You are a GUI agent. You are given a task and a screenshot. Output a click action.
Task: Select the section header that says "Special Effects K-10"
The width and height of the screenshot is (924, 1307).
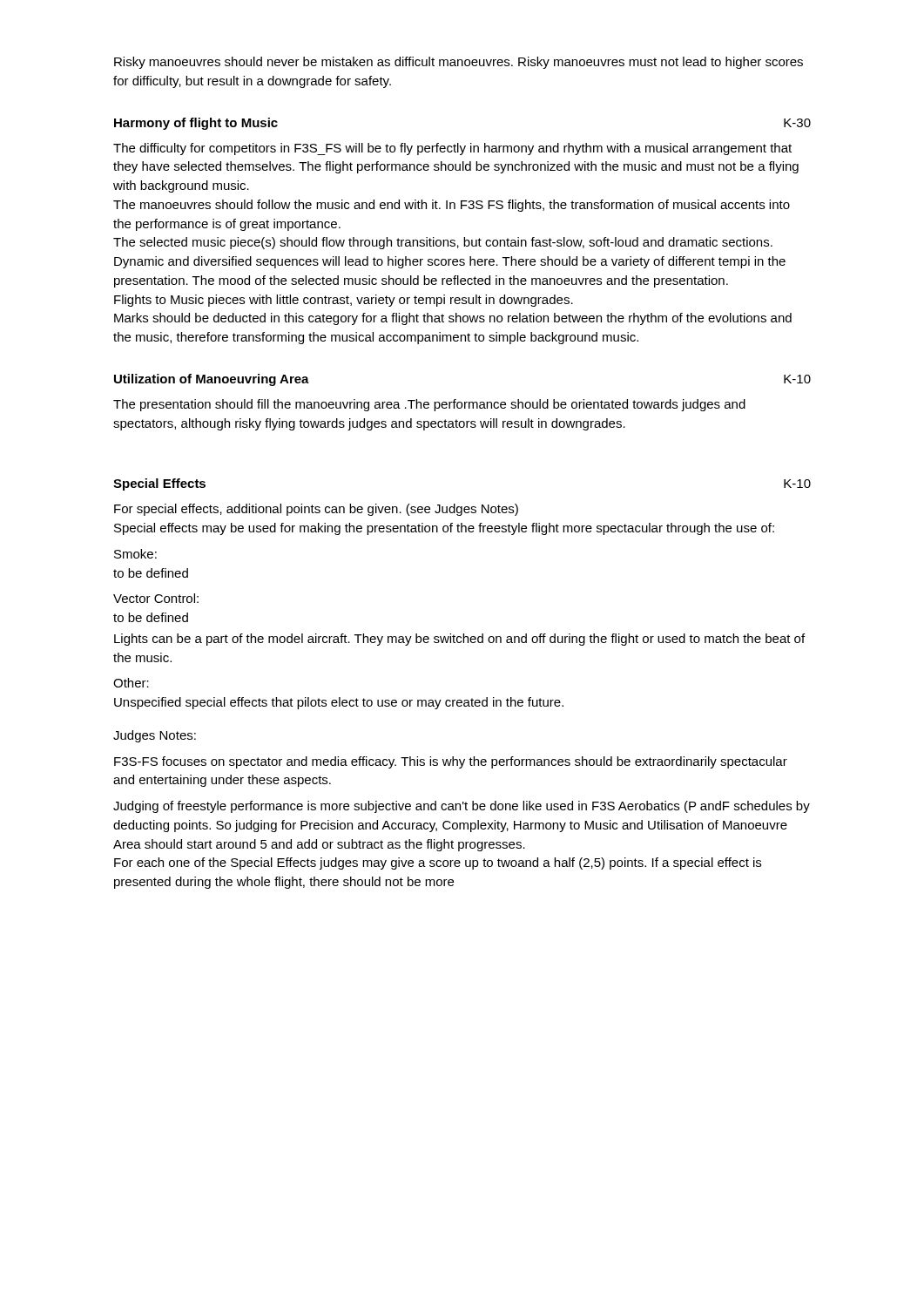pos(153,484)
